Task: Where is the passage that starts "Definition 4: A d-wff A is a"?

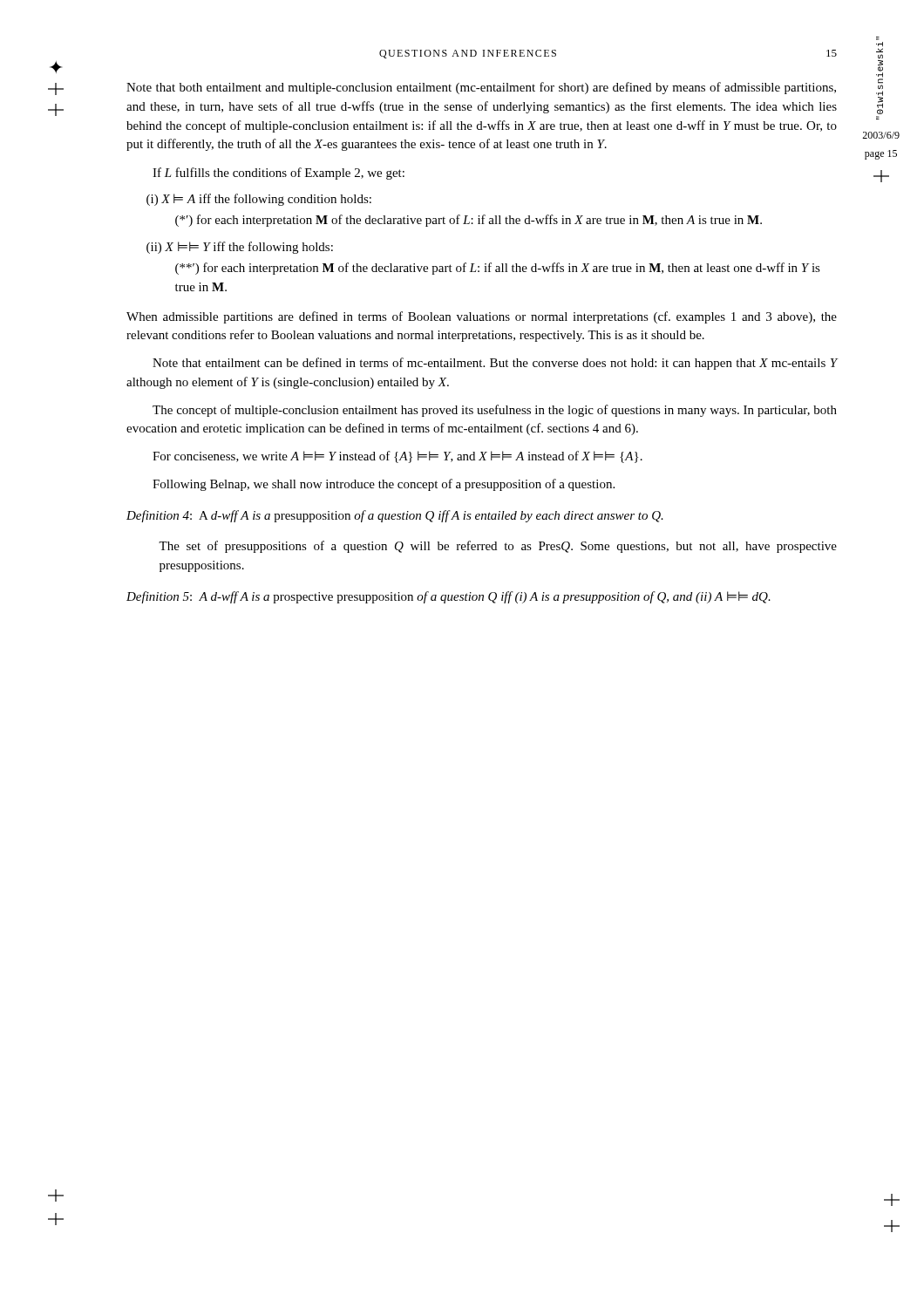Action: pyautogui.click(x=395, y=515)
